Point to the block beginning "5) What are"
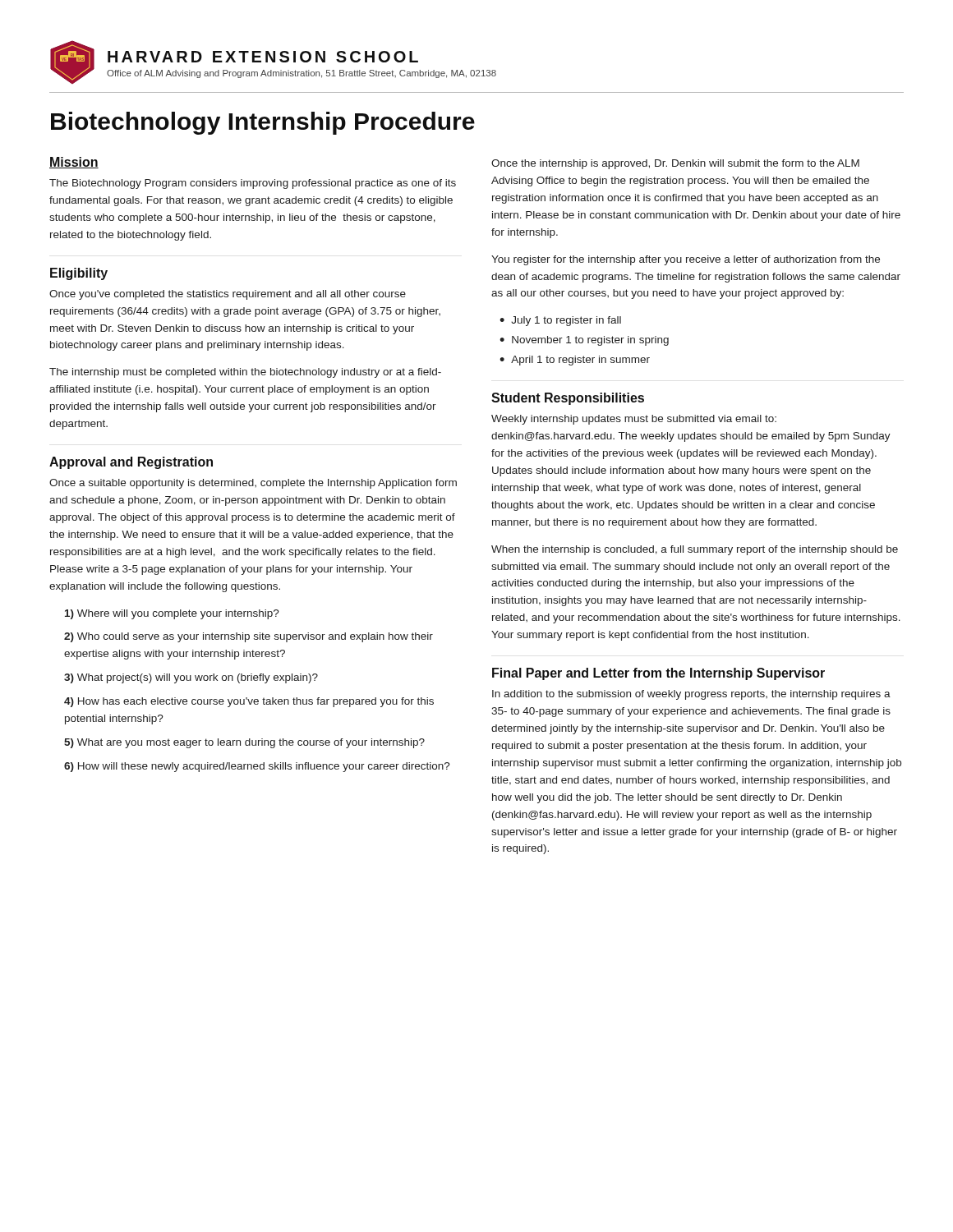This screenshot has width=953, height=1232. pos(244,742)
